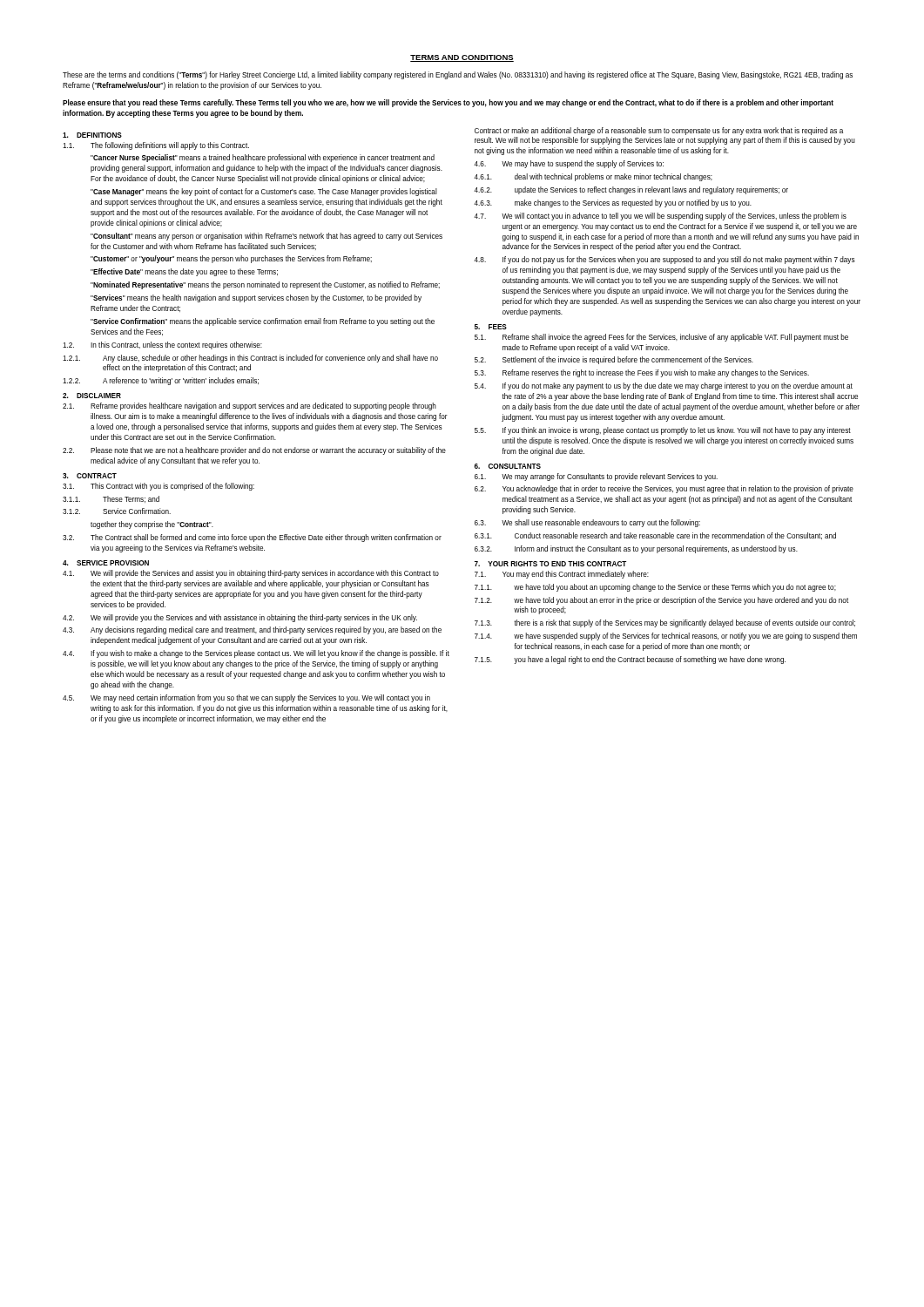Click on the text block that says "2. We will provide you the Services"
The image size is (924, 1307).
tap(256, 618)
